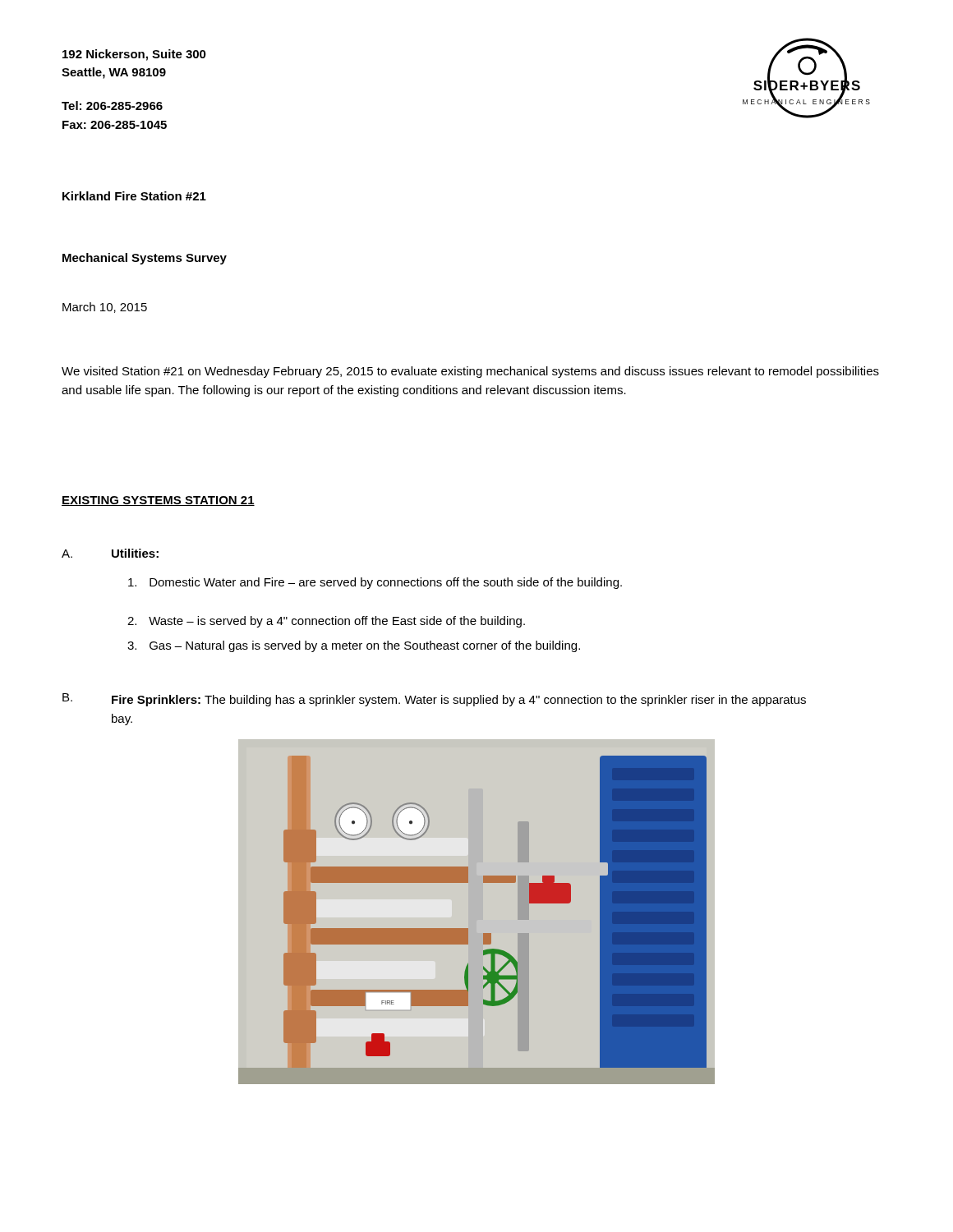Image resolution: width=953 pixels, height=1232 pixels.
Task: Find the block on this page that starts "Fire Sprinklers: The building has a sprinkler system."
Action: [459, 709]
